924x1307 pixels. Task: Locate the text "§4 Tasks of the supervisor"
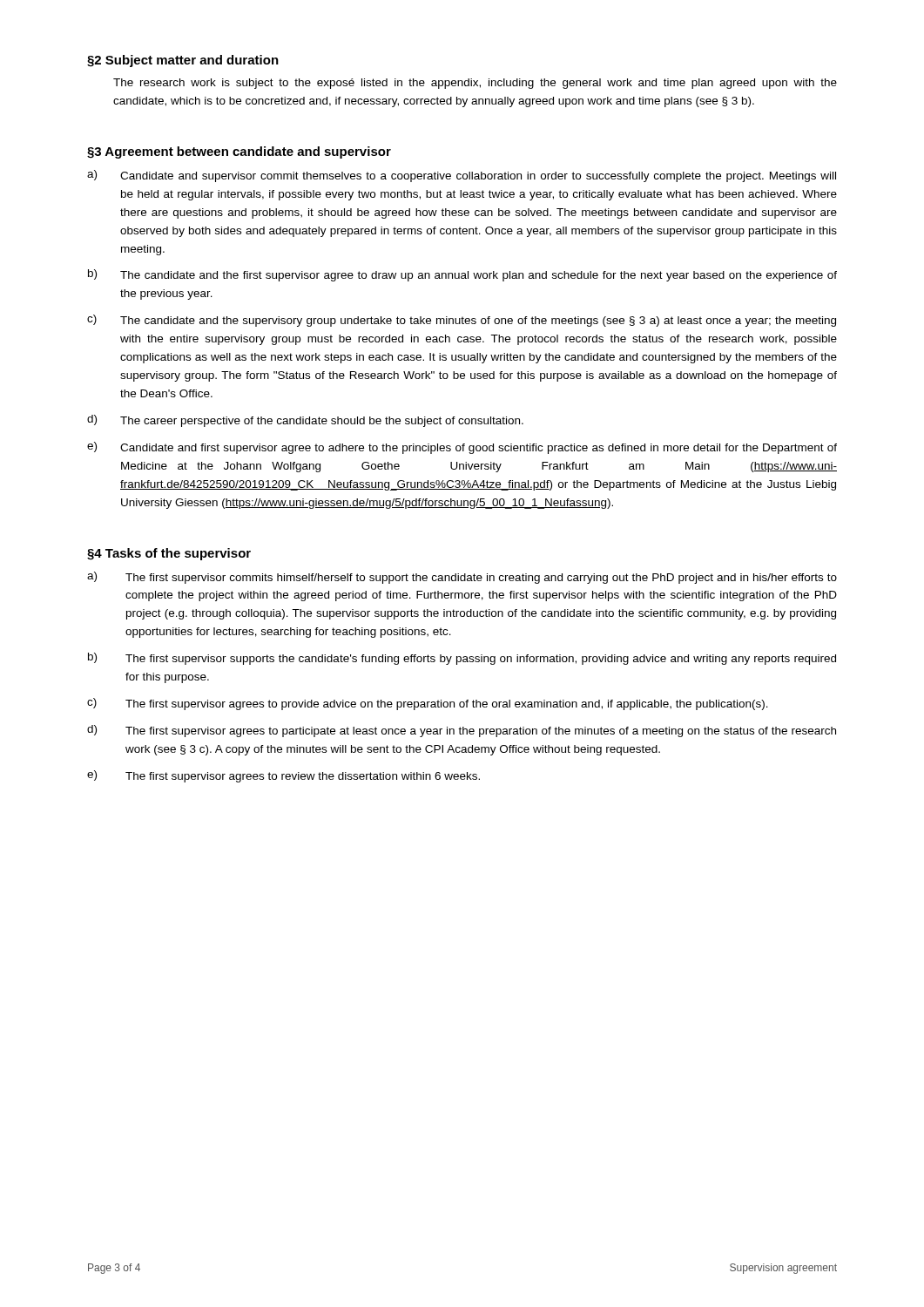click(x=169, y=552)
